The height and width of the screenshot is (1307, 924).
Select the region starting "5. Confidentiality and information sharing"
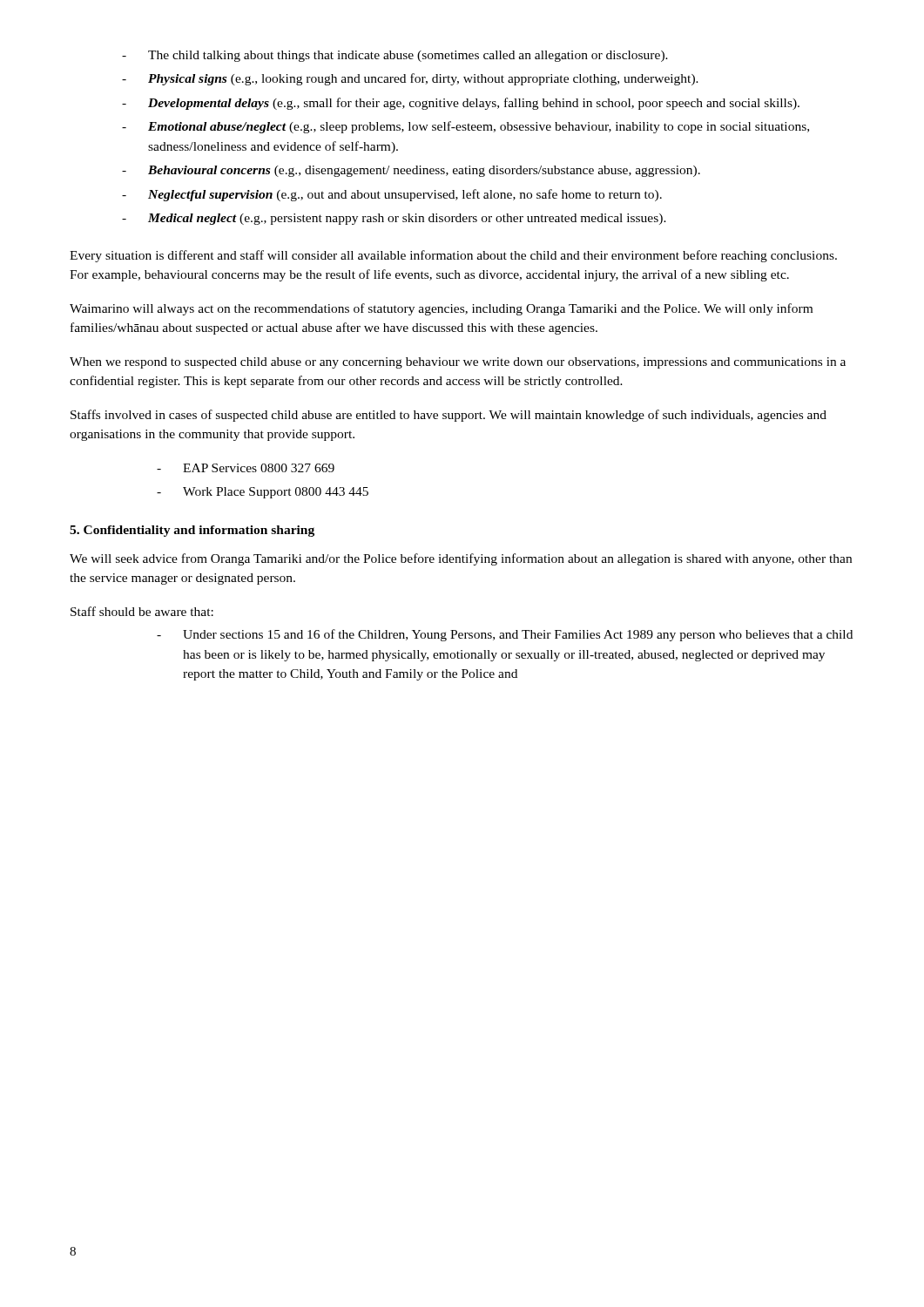pyautogui.click(x=192, y=530)
